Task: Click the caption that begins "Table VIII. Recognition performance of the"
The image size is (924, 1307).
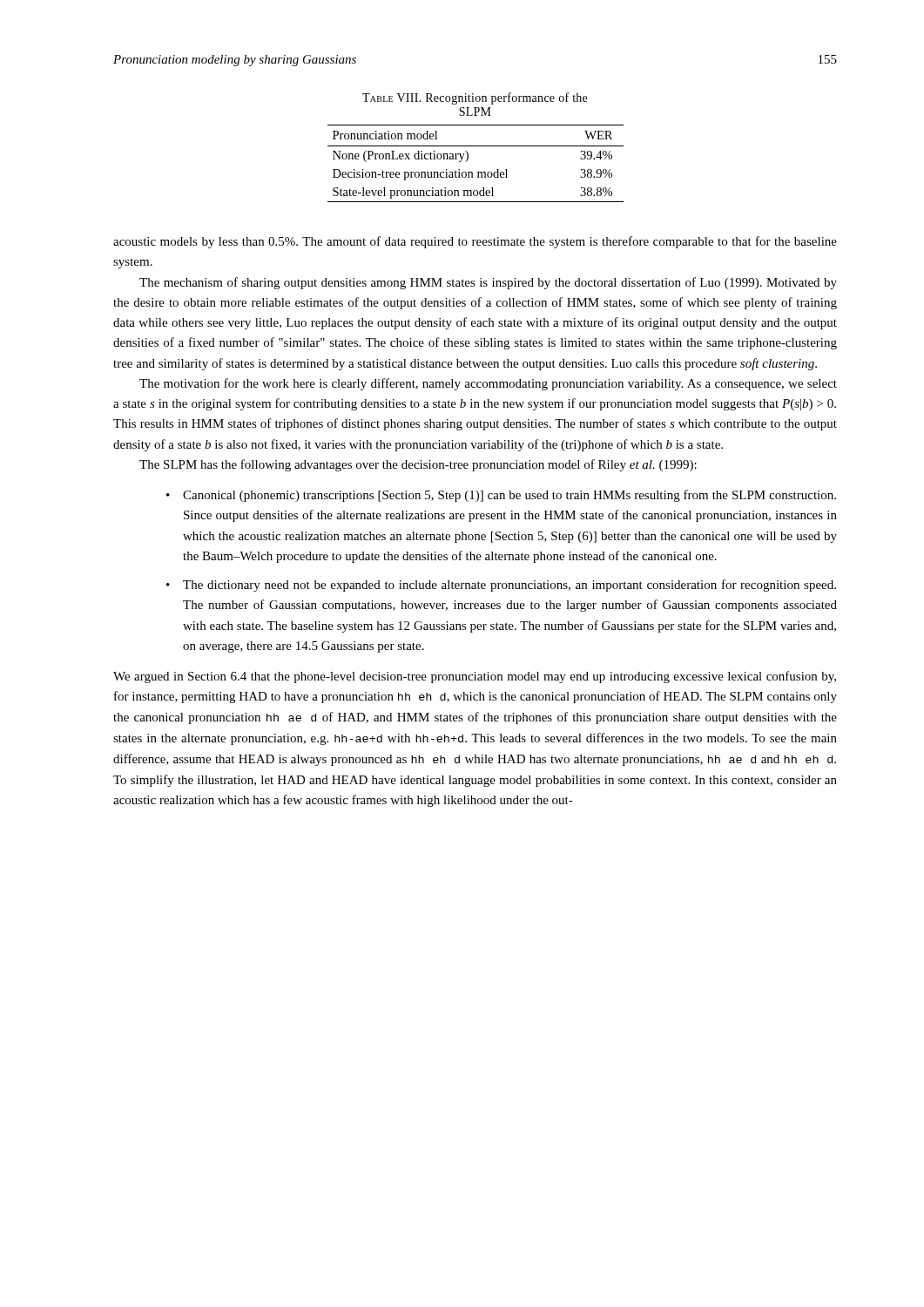Action: 475,105
